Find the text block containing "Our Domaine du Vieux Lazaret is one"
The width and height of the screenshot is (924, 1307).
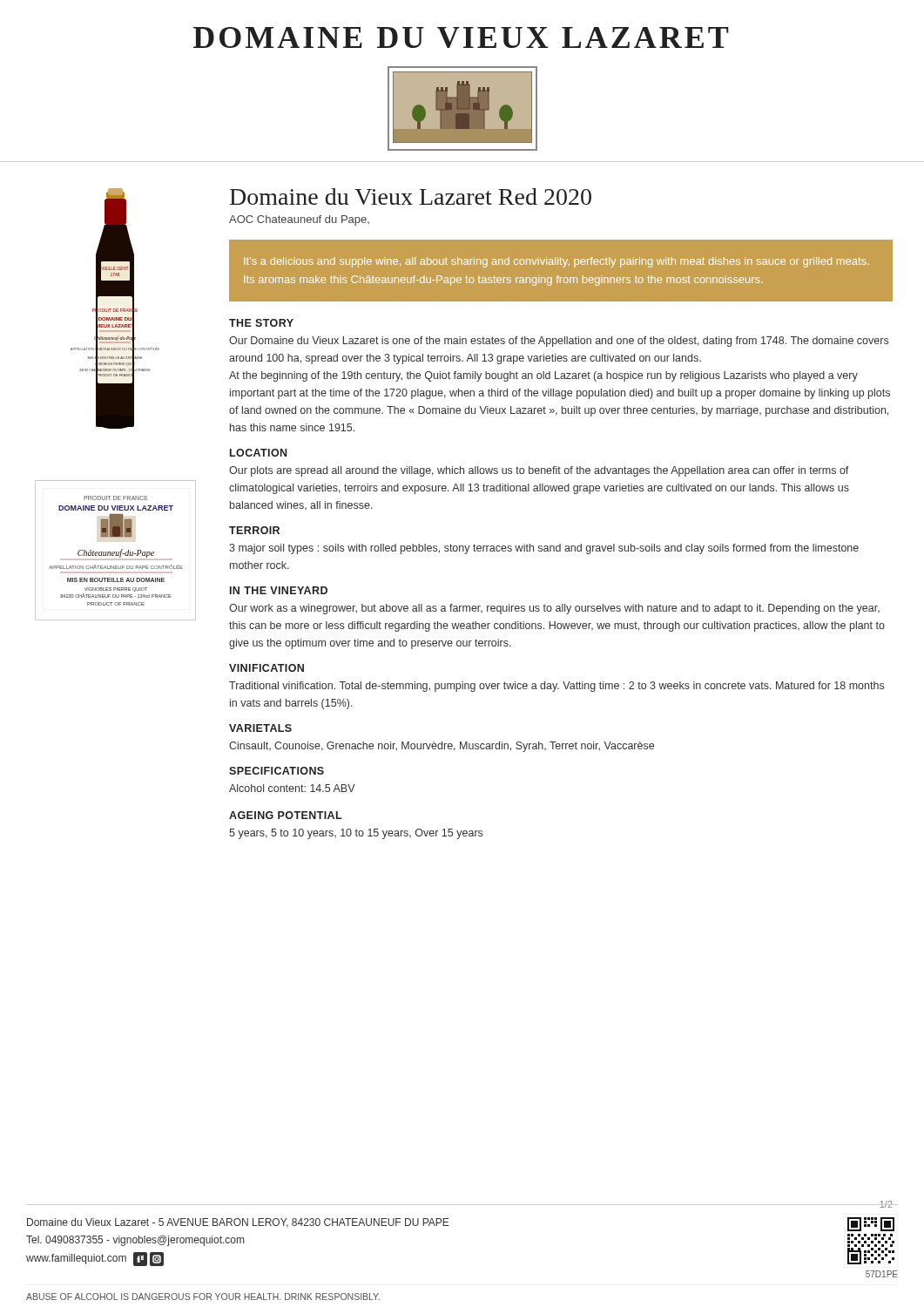click(x=560, y=384)
